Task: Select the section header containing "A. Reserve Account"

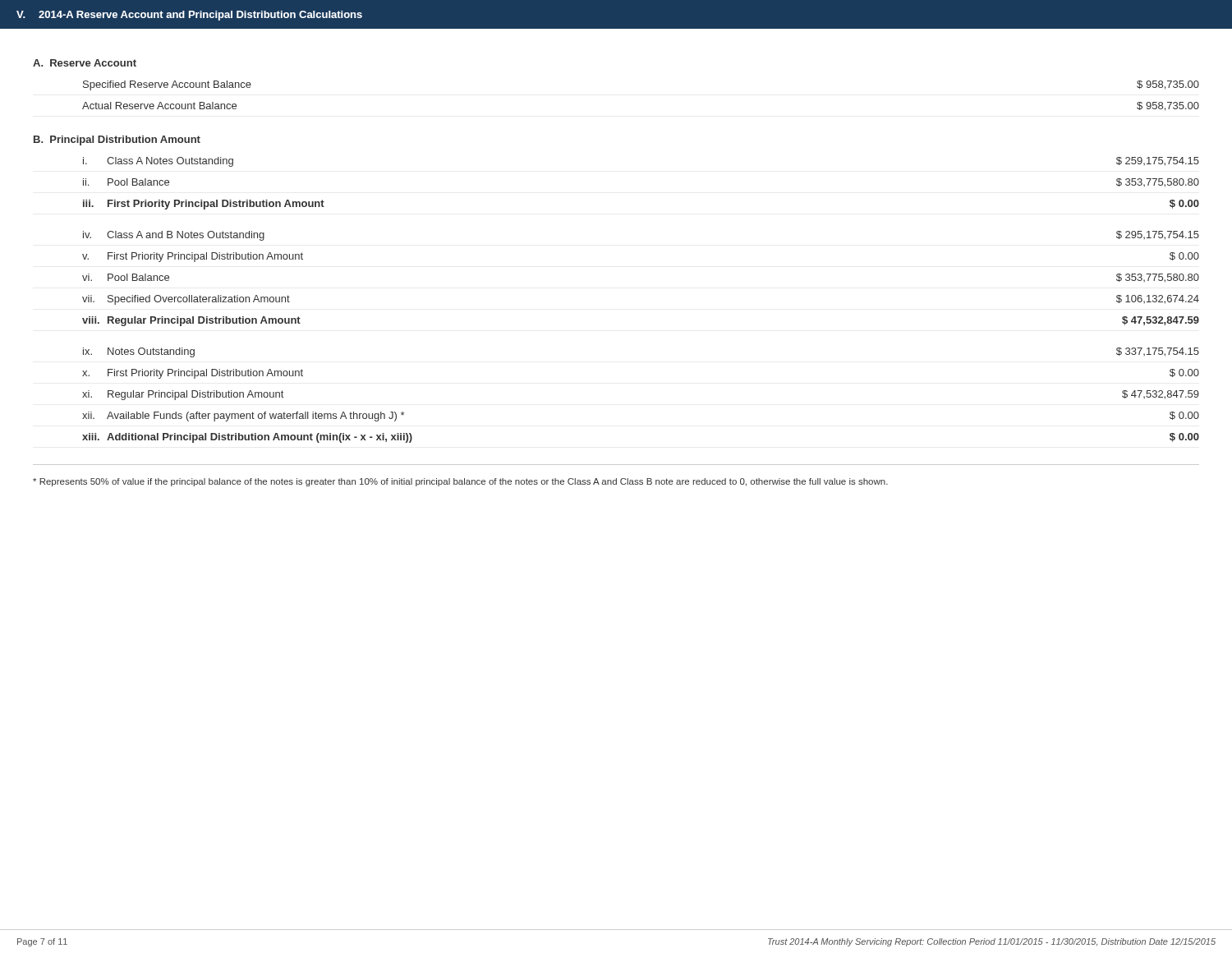Action: point(85,63)
